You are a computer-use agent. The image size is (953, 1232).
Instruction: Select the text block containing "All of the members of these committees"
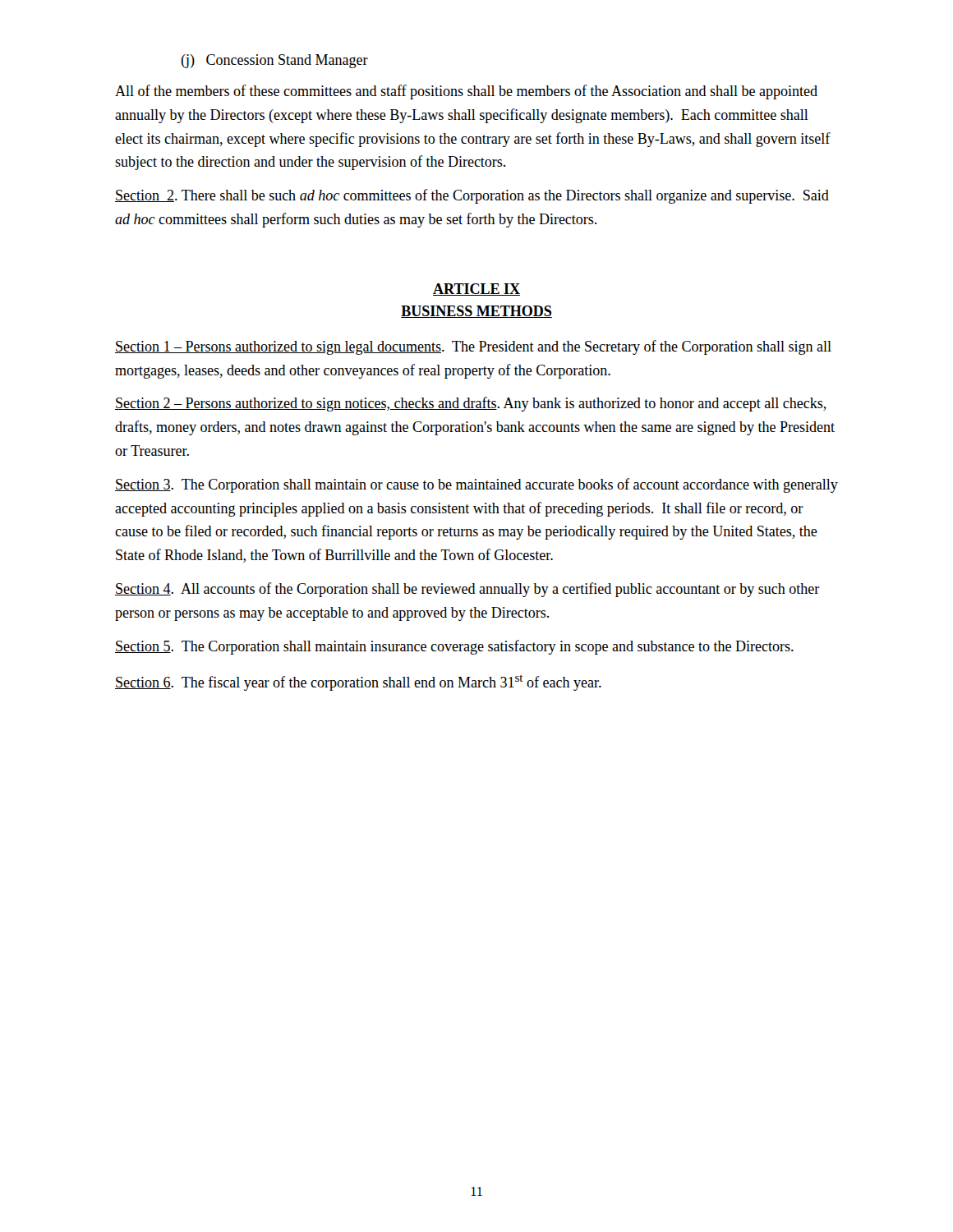[472, 127]
